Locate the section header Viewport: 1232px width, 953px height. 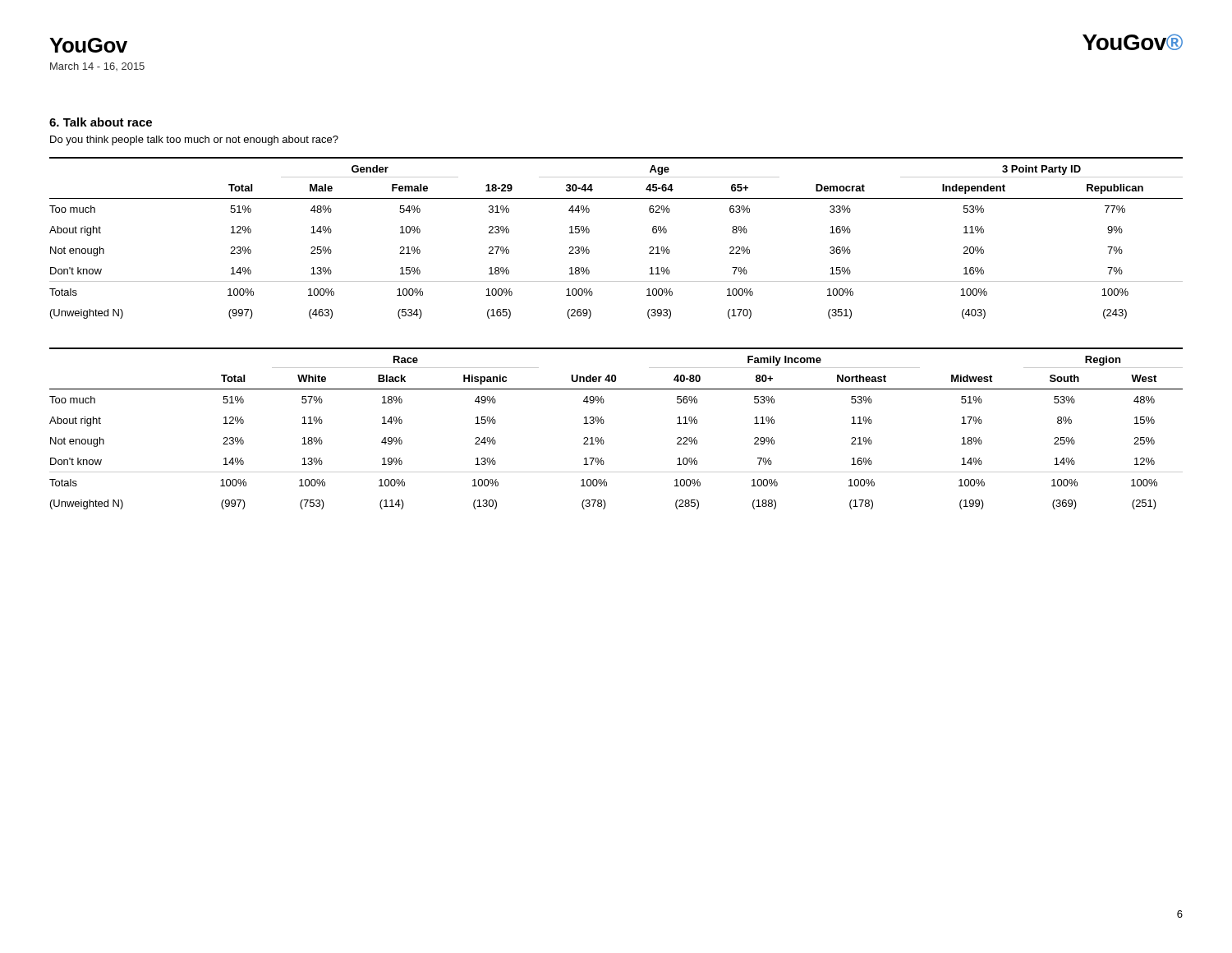point(101,122)
